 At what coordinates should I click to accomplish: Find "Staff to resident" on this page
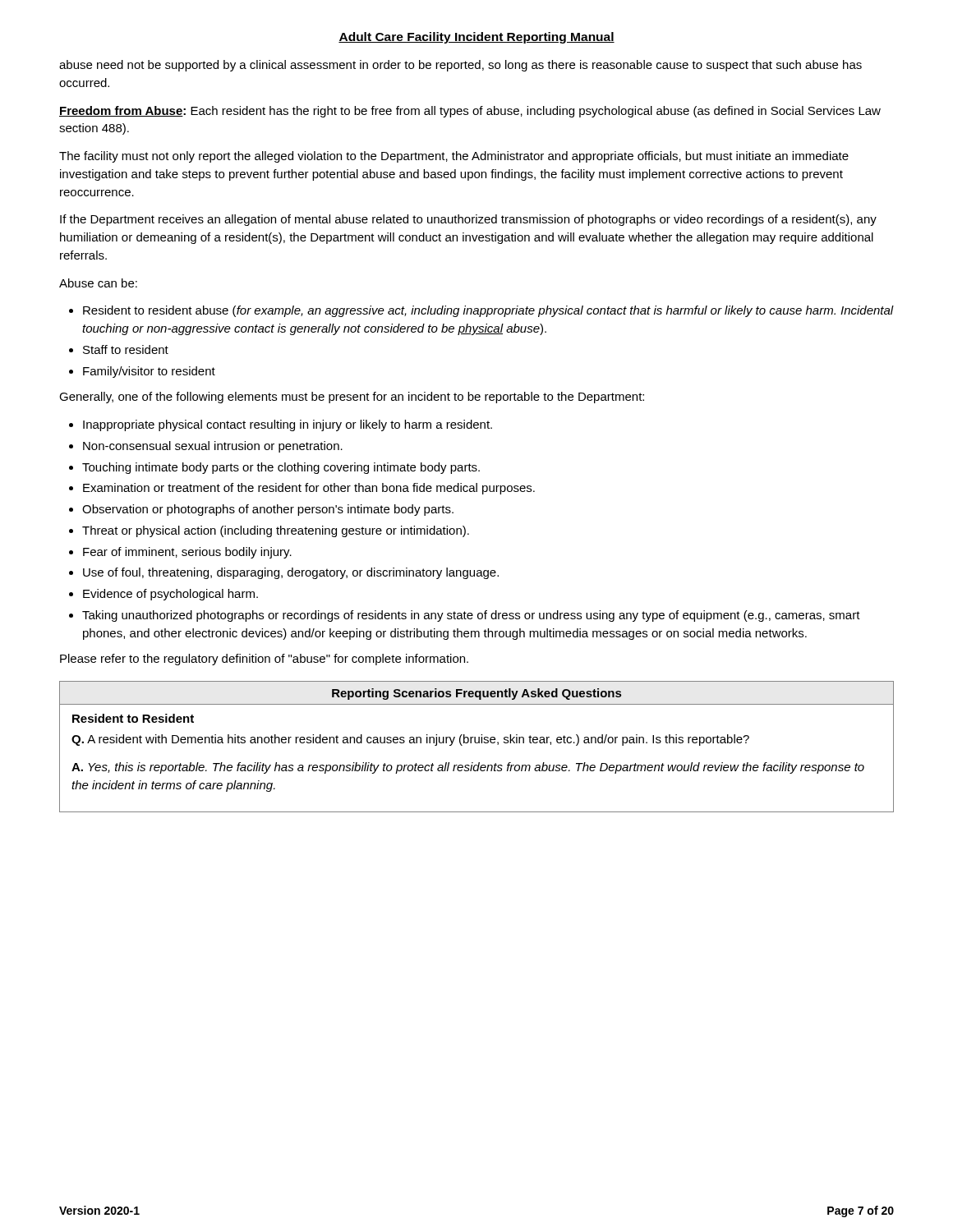(x=125, y=349)
